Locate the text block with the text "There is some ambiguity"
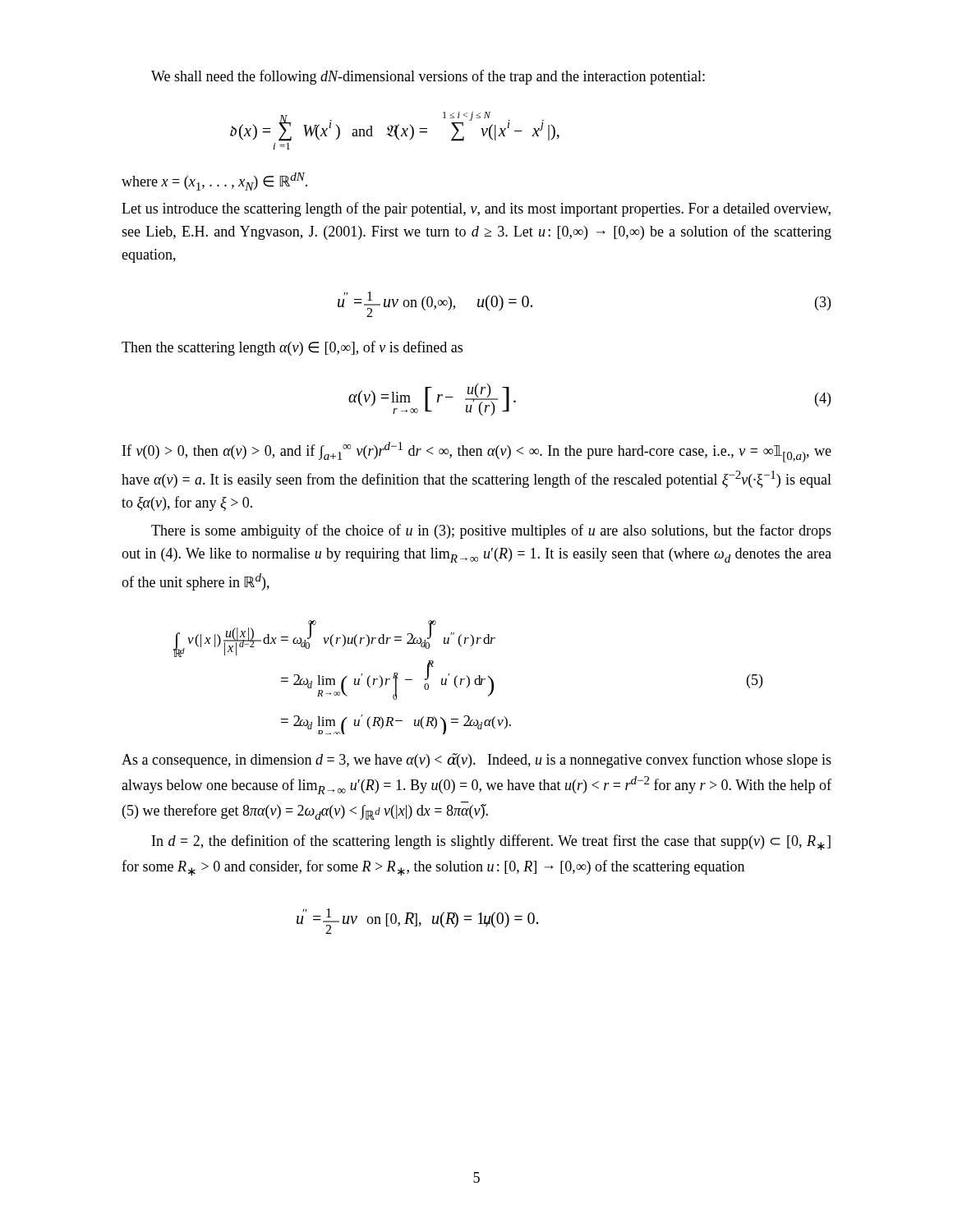The height and width of the screenshot is (1232, 953). [x=476, y=556]
